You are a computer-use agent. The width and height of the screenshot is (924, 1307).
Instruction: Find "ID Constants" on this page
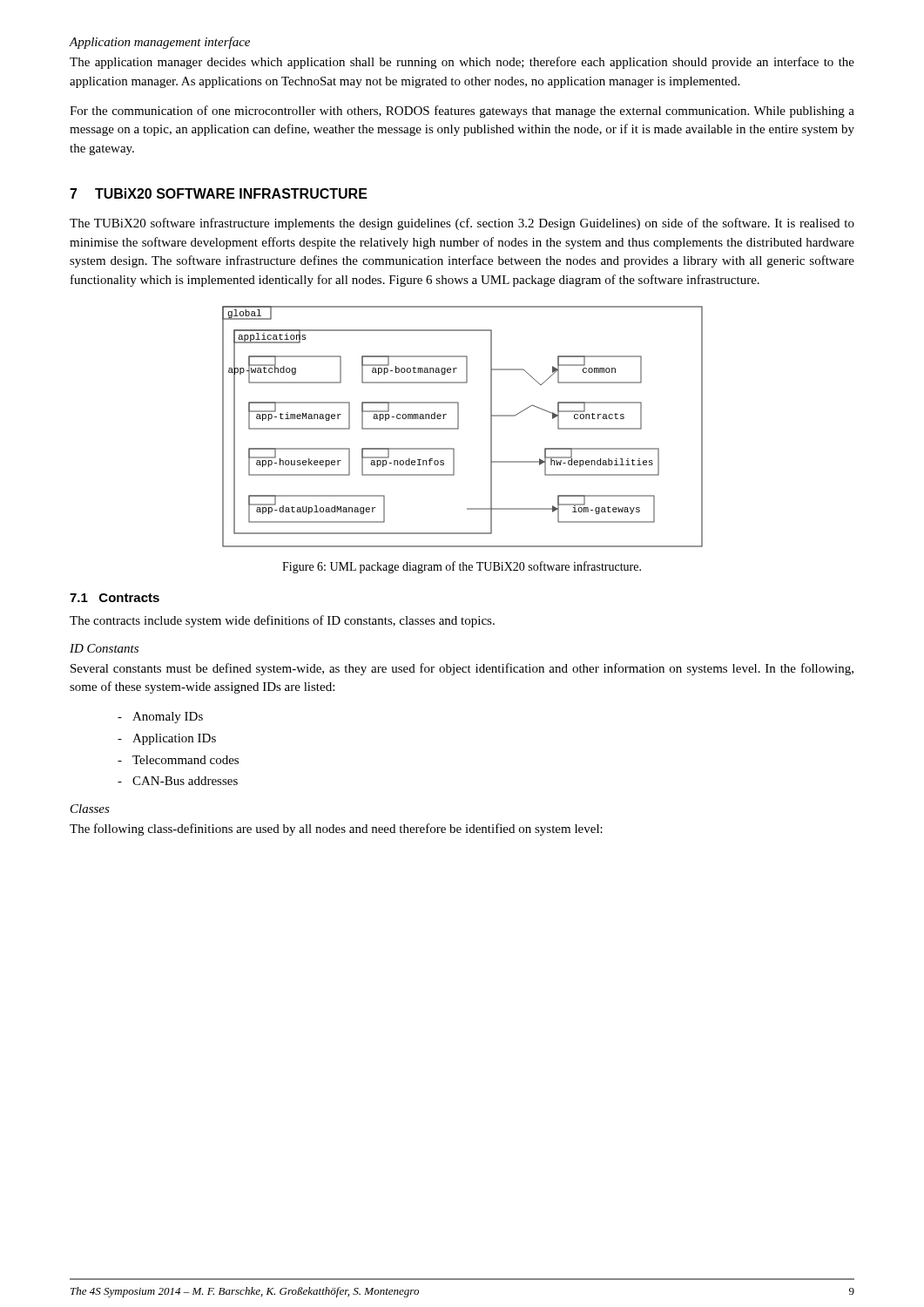(104, 648)
